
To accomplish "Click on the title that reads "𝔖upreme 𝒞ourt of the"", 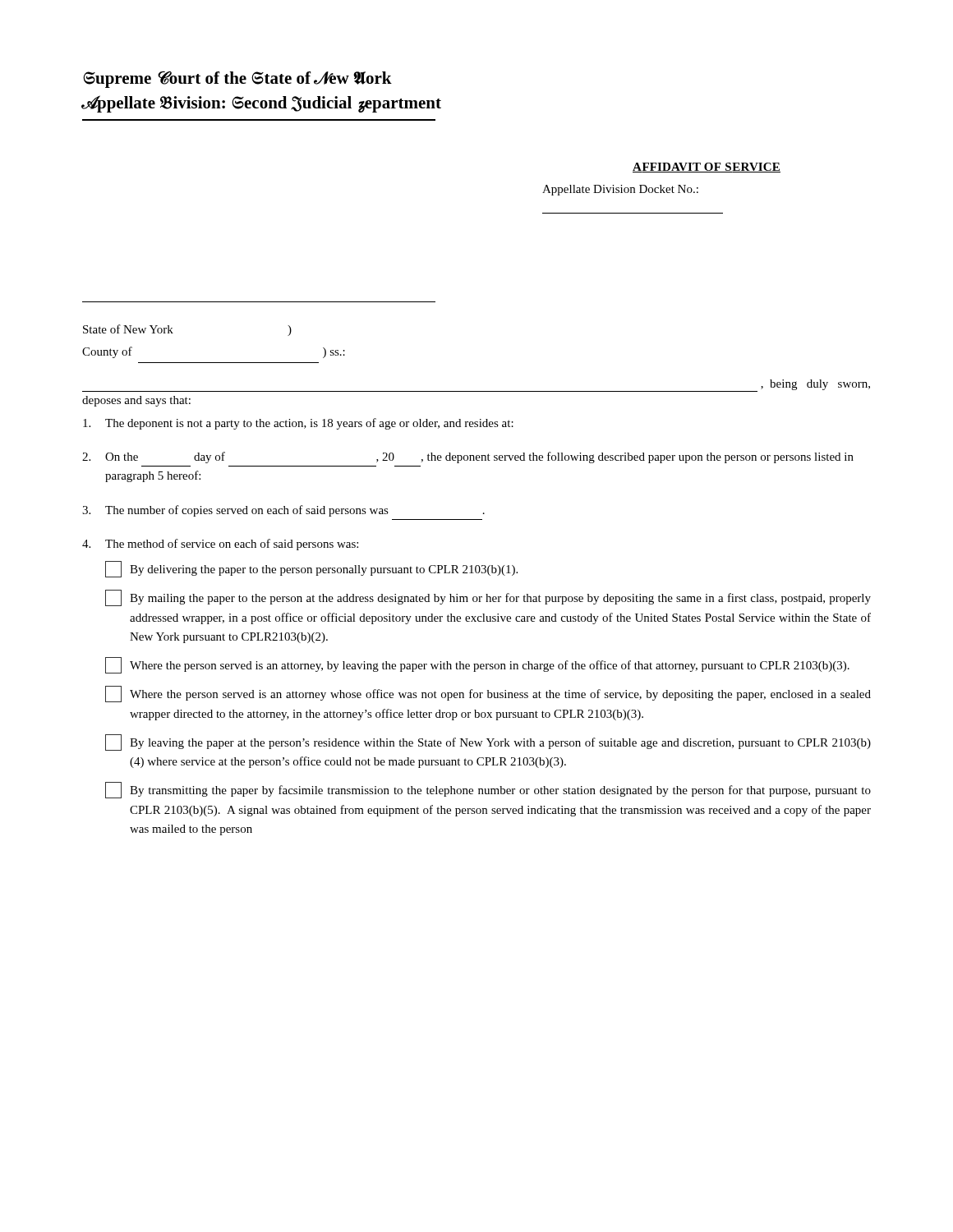I will (237, 79).
